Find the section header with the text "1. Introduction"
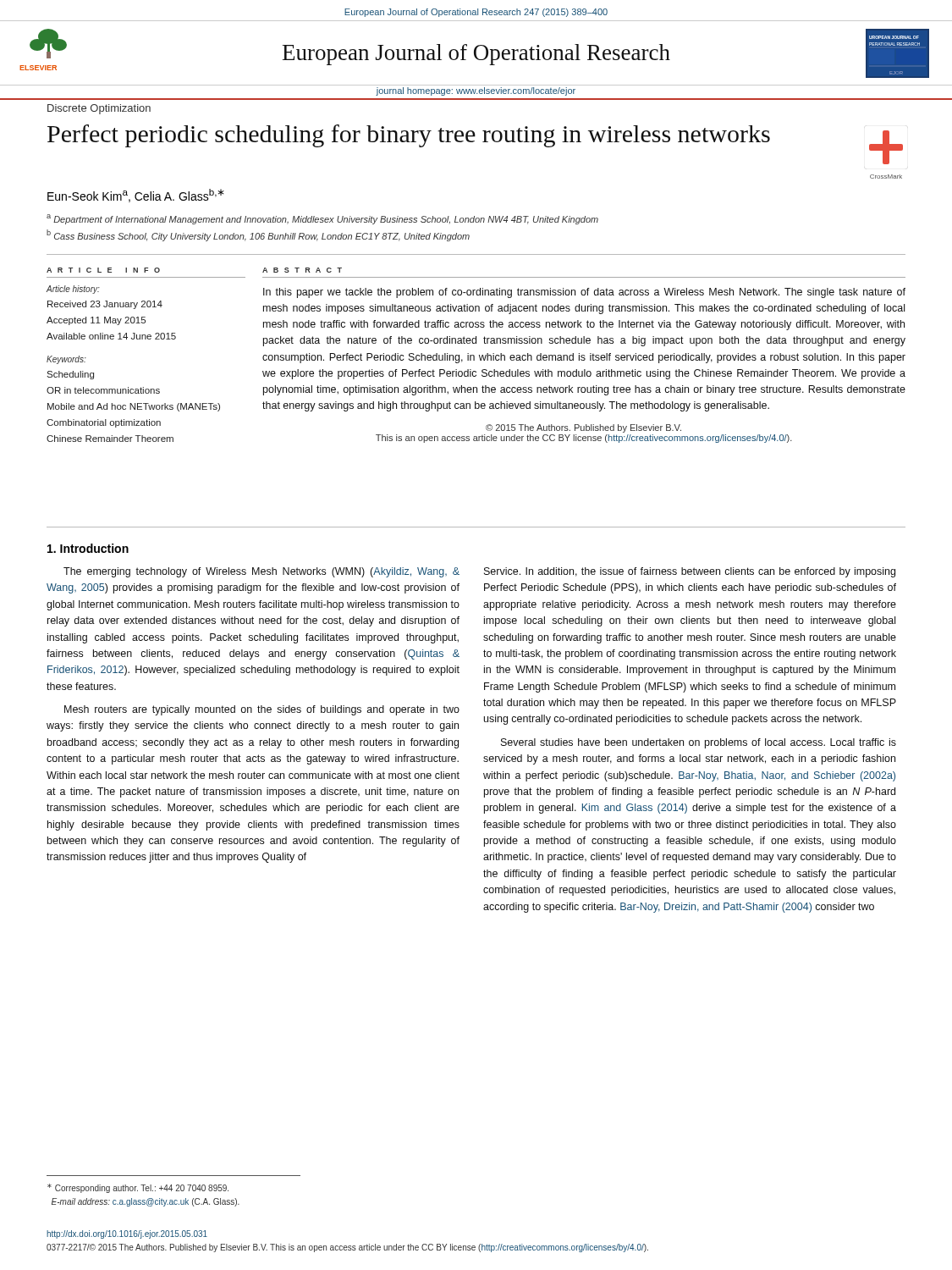The width and height of the screenshot is (952, 1270). pyautogui.click(x=88, y=549)
